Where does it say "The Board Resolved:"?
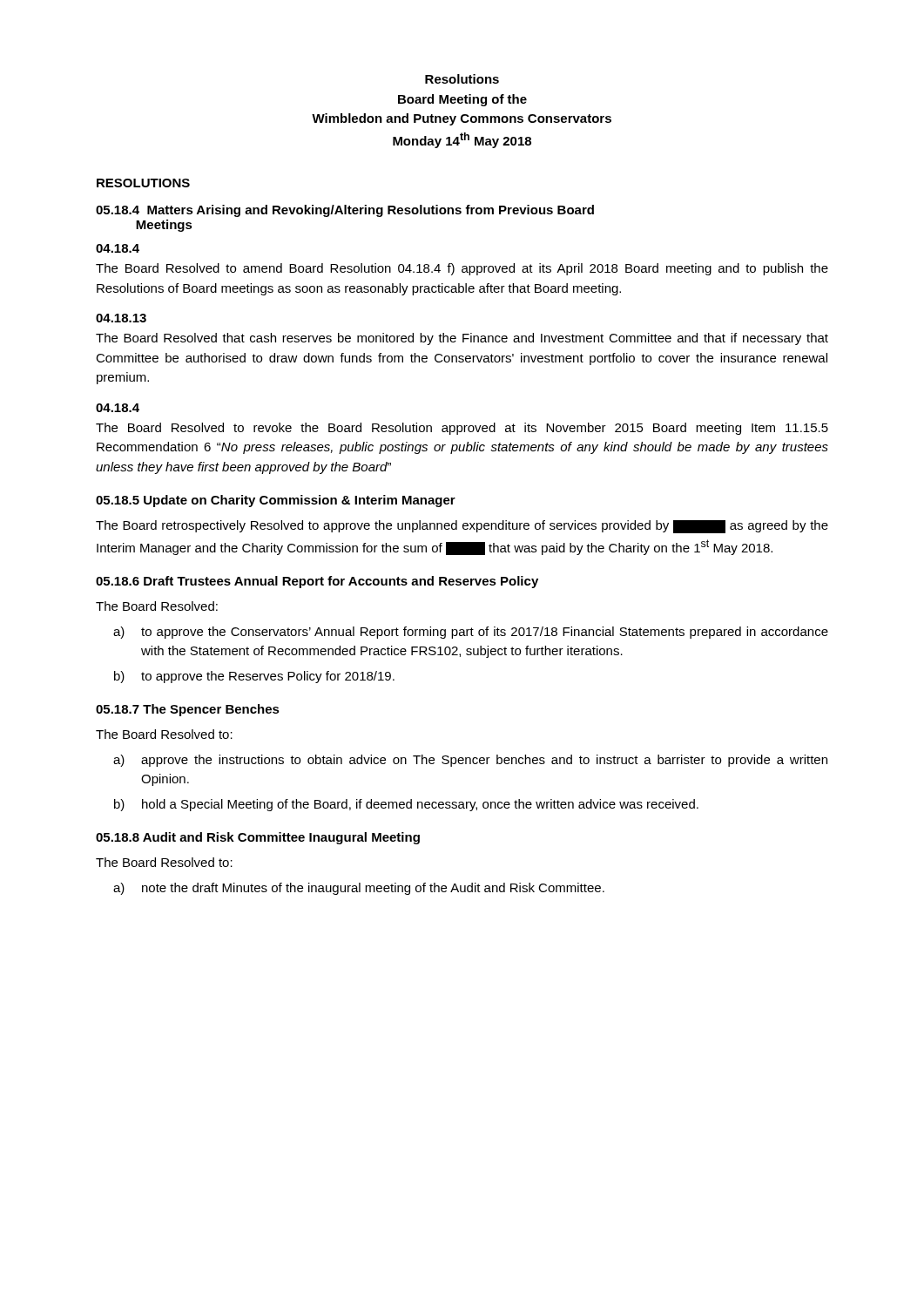This screenshot has width=924, height=1307. 157,606
